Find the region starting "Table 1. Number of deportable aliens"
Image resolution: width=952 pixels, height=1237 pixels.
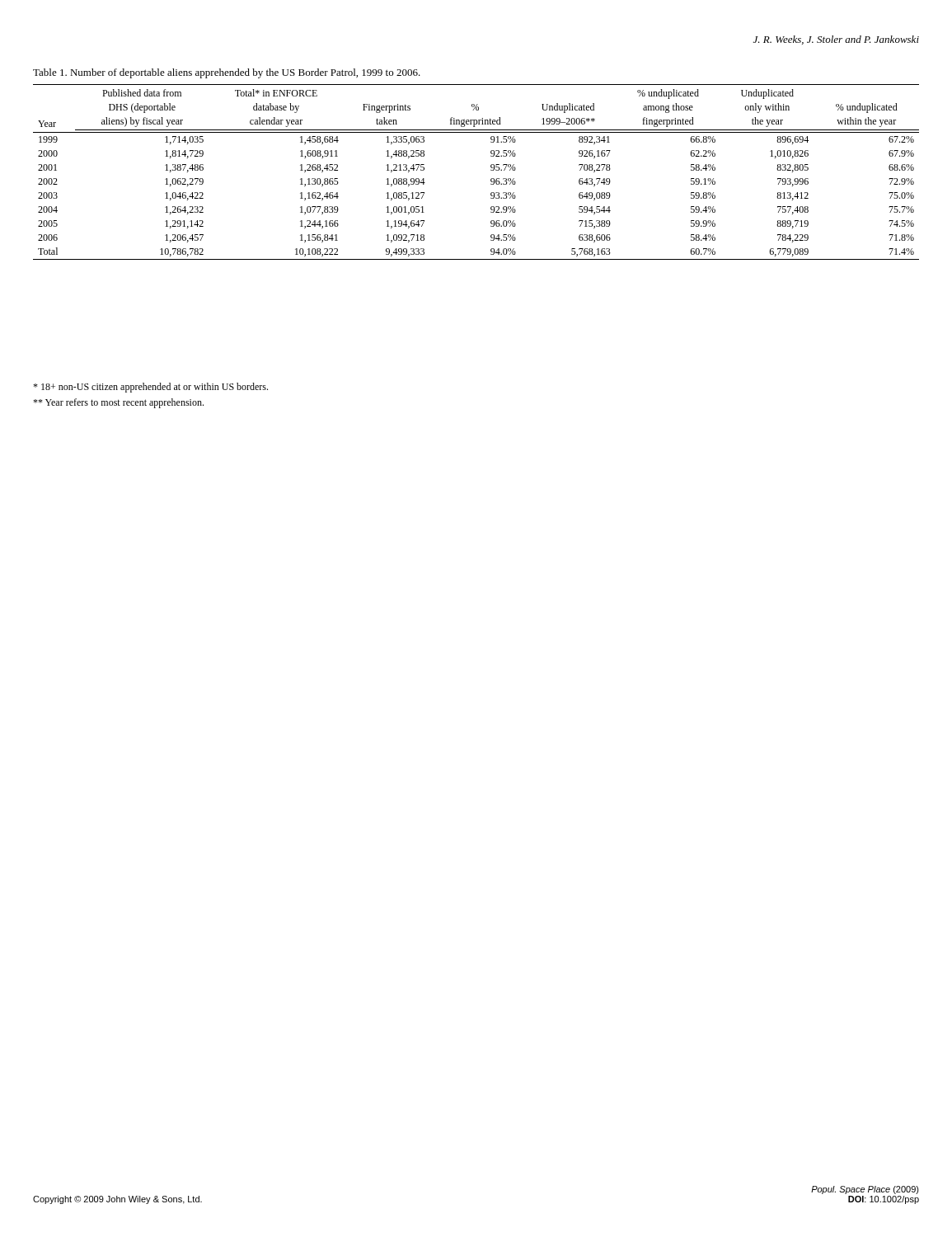[227, 72]
